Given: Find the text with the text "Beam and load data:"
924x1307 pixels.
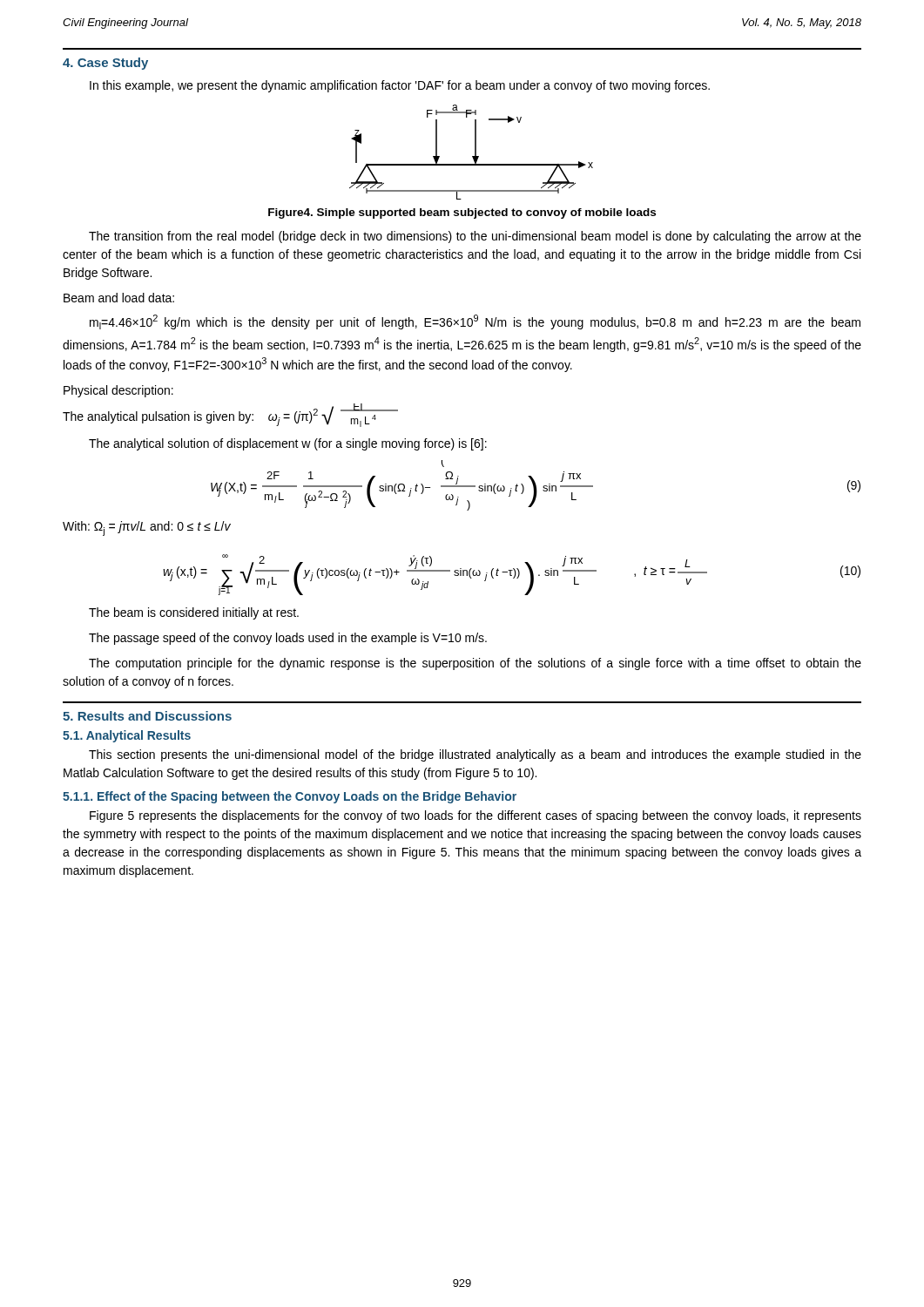Looking at the screenshot, I should pos(119,298).
